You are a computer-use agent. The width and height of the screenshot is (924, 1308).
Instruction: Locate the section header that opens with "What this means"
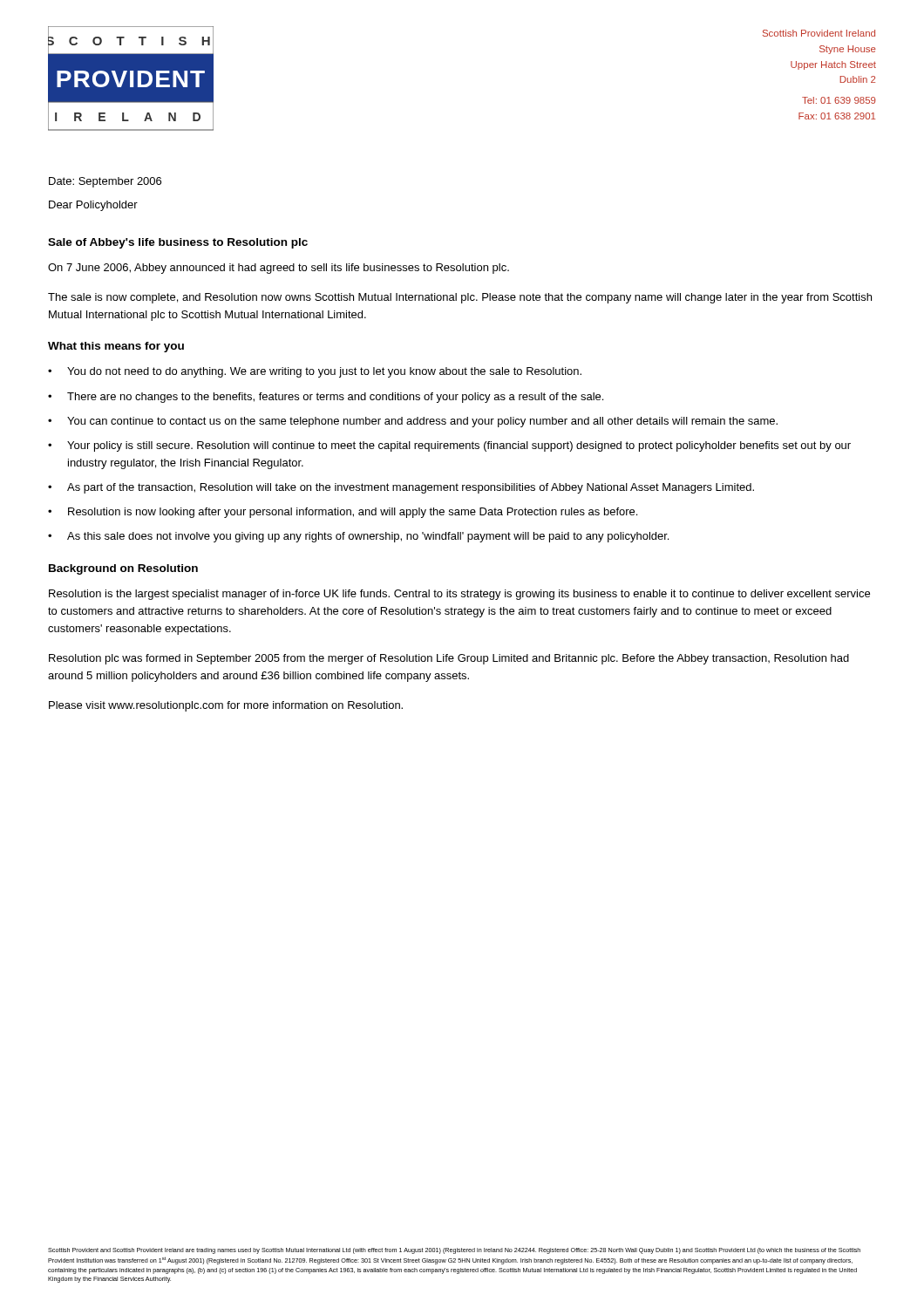116,346
